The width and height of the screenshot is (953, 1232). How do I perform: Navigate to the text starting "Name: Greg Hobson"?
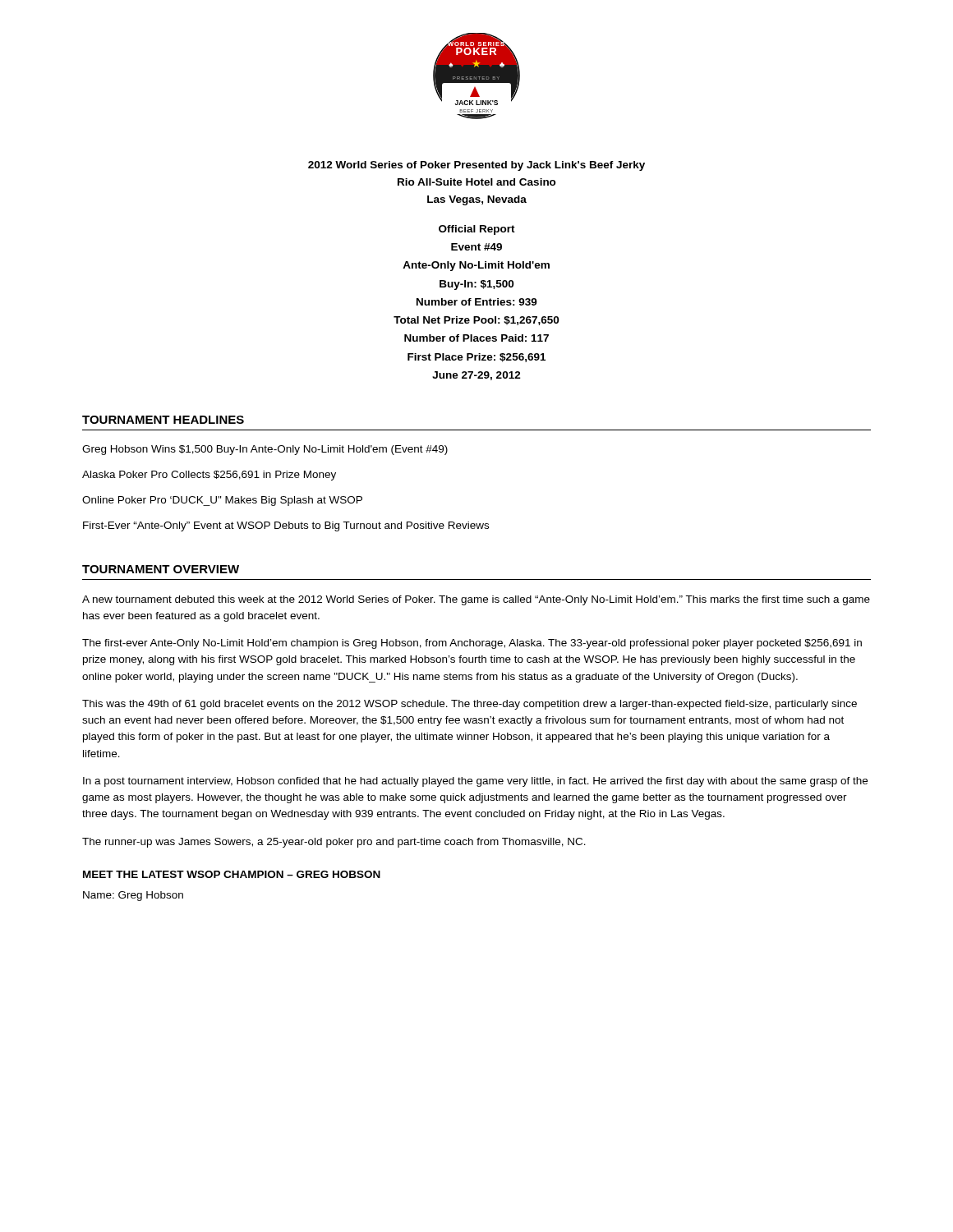(133, 895)
